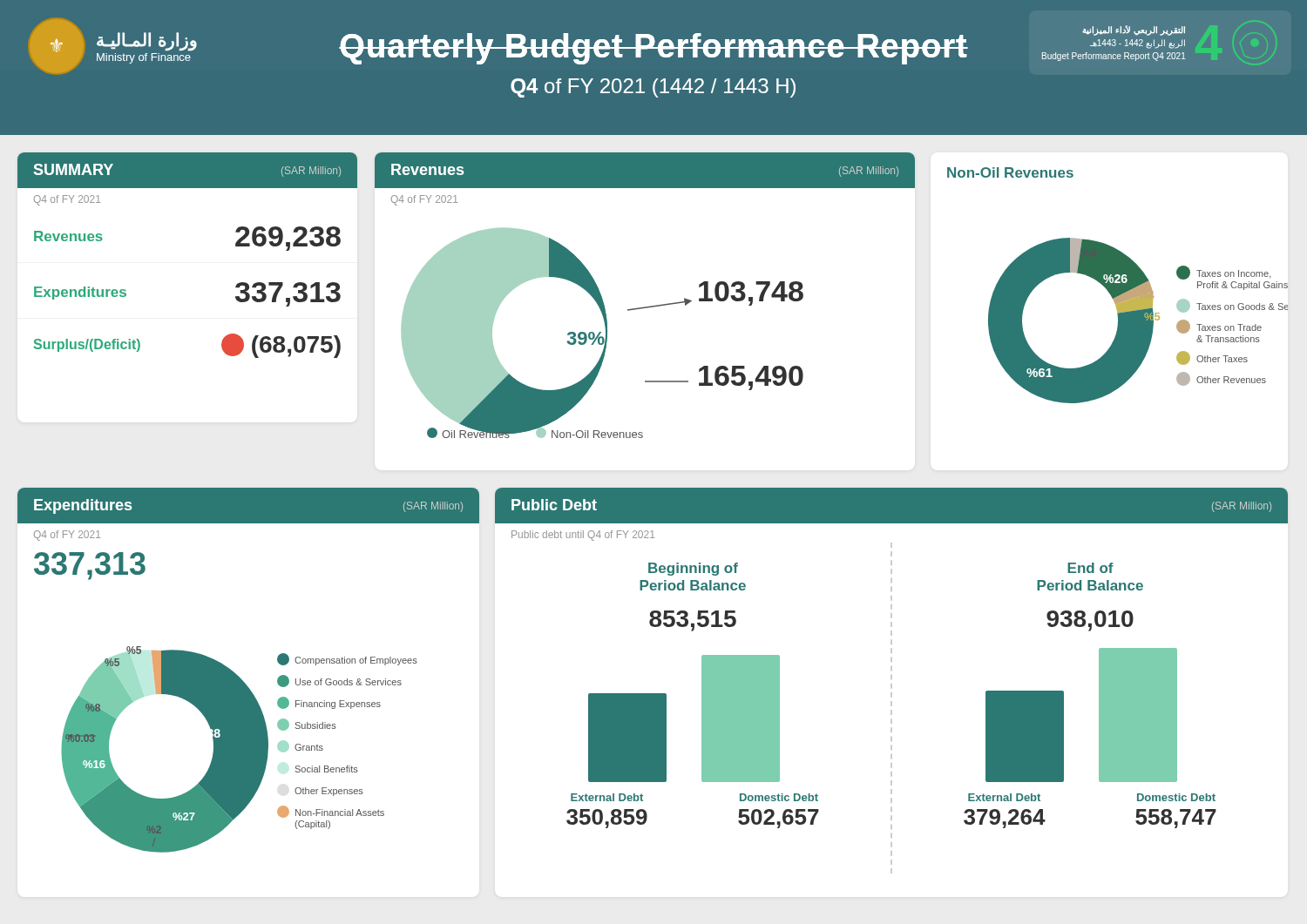Locate the table with the text "External Debt 379,264 Domestic Debt"
The width and height of the screenshot is (1307, 924).
tap(1090, 811)
